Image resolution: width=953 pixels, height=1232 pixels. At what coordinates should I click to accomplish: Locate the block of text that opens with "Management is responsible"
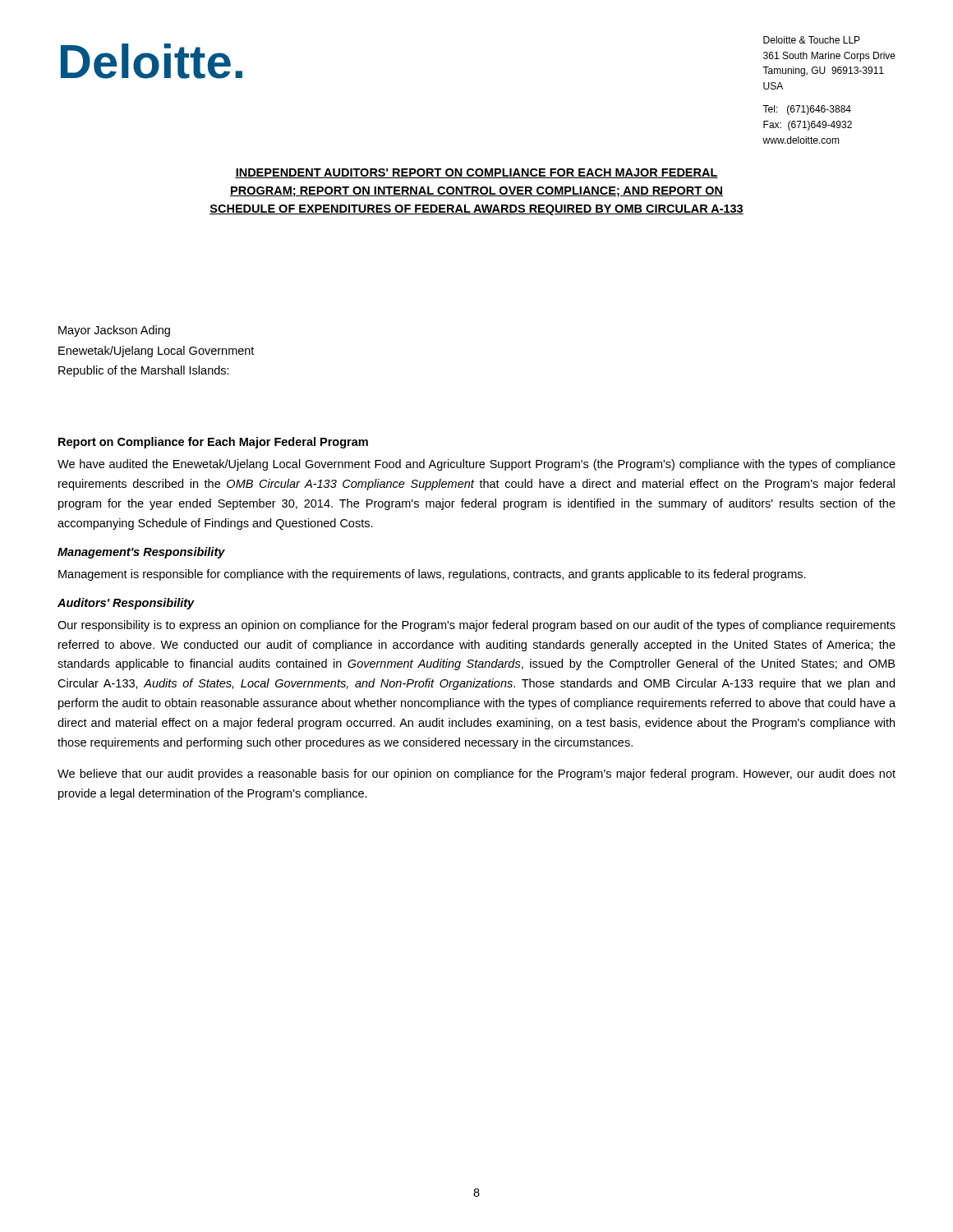432,574
